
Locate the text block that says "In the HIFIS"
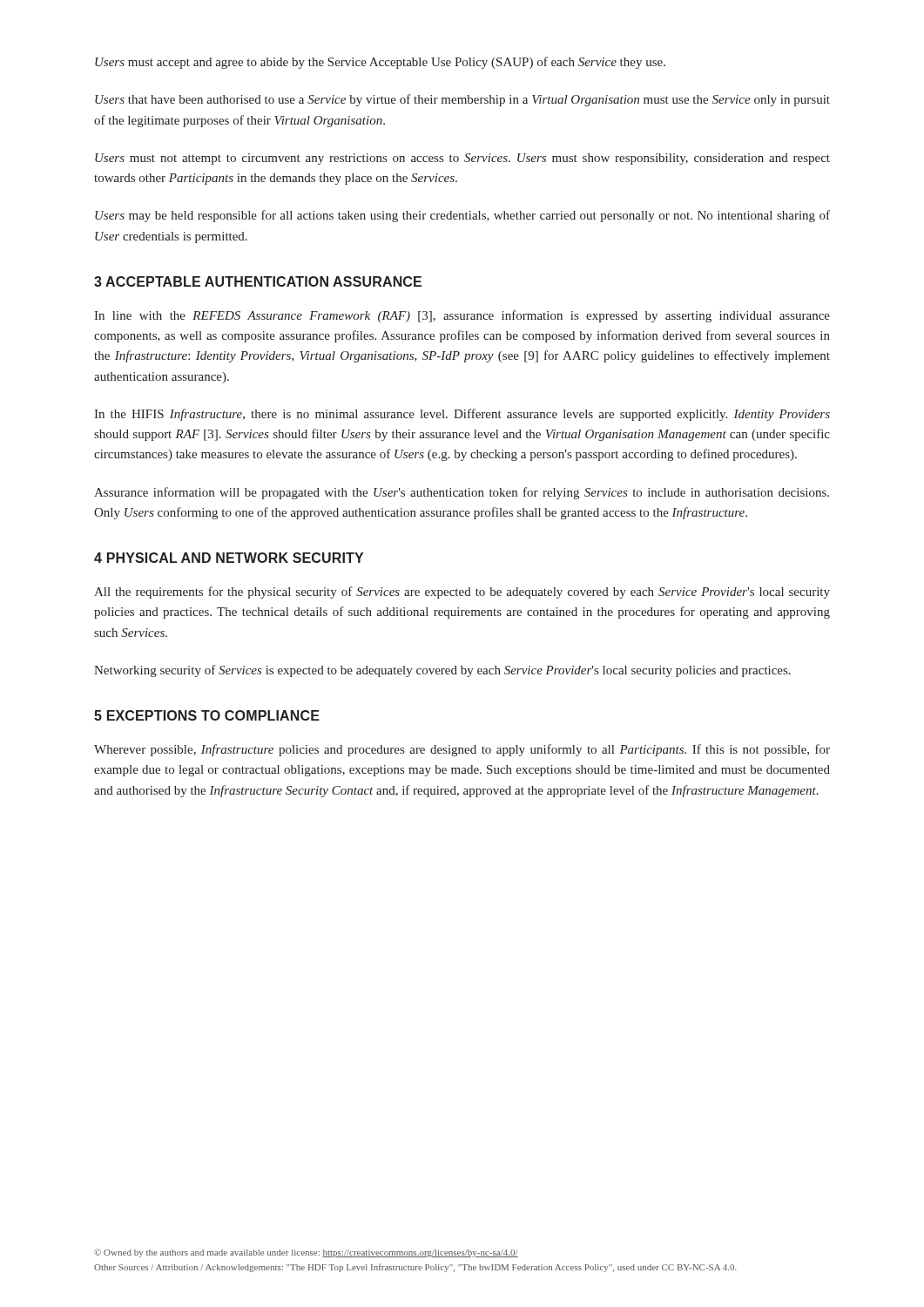462,434
